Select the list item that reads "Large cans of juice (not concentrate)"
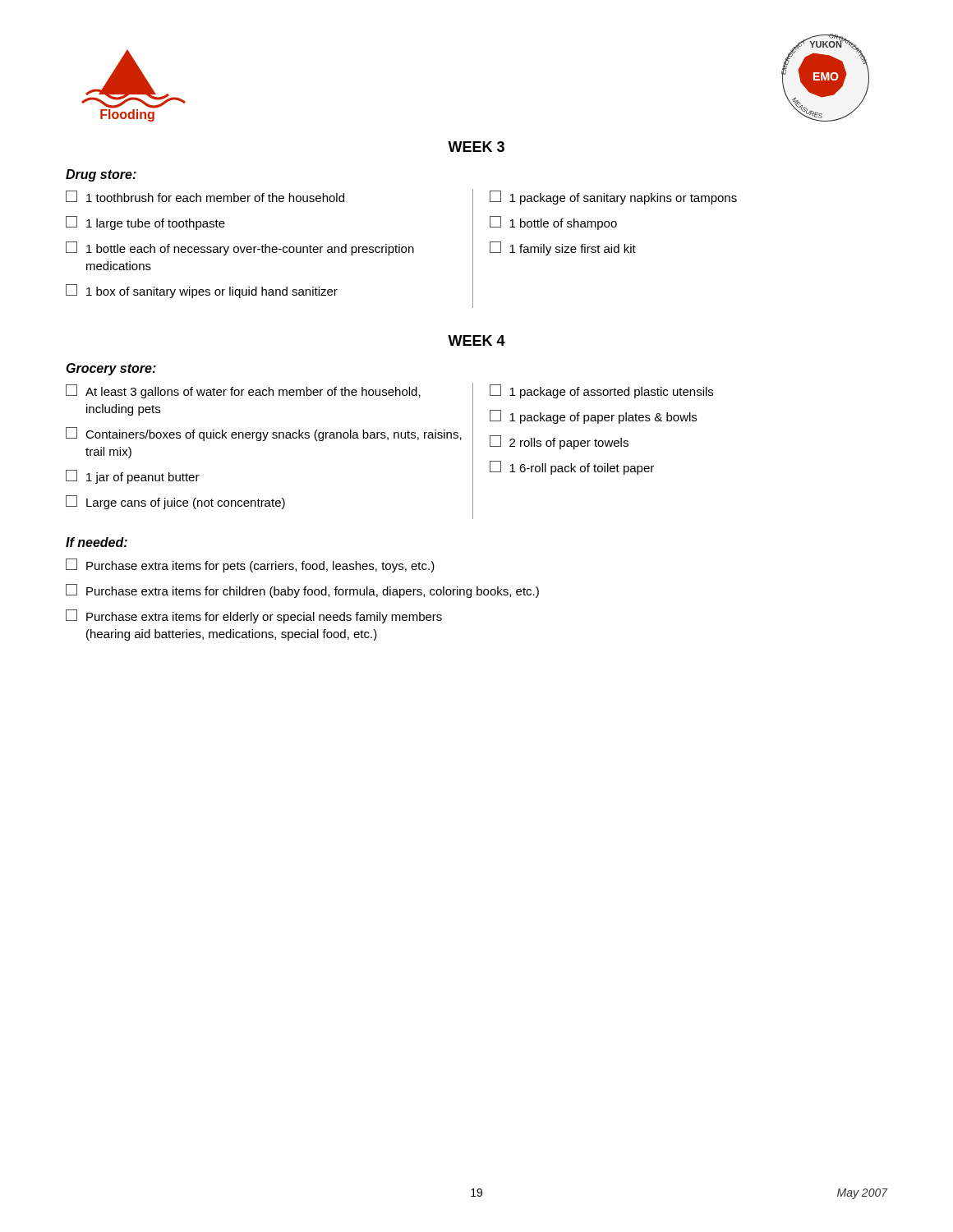 265,502
